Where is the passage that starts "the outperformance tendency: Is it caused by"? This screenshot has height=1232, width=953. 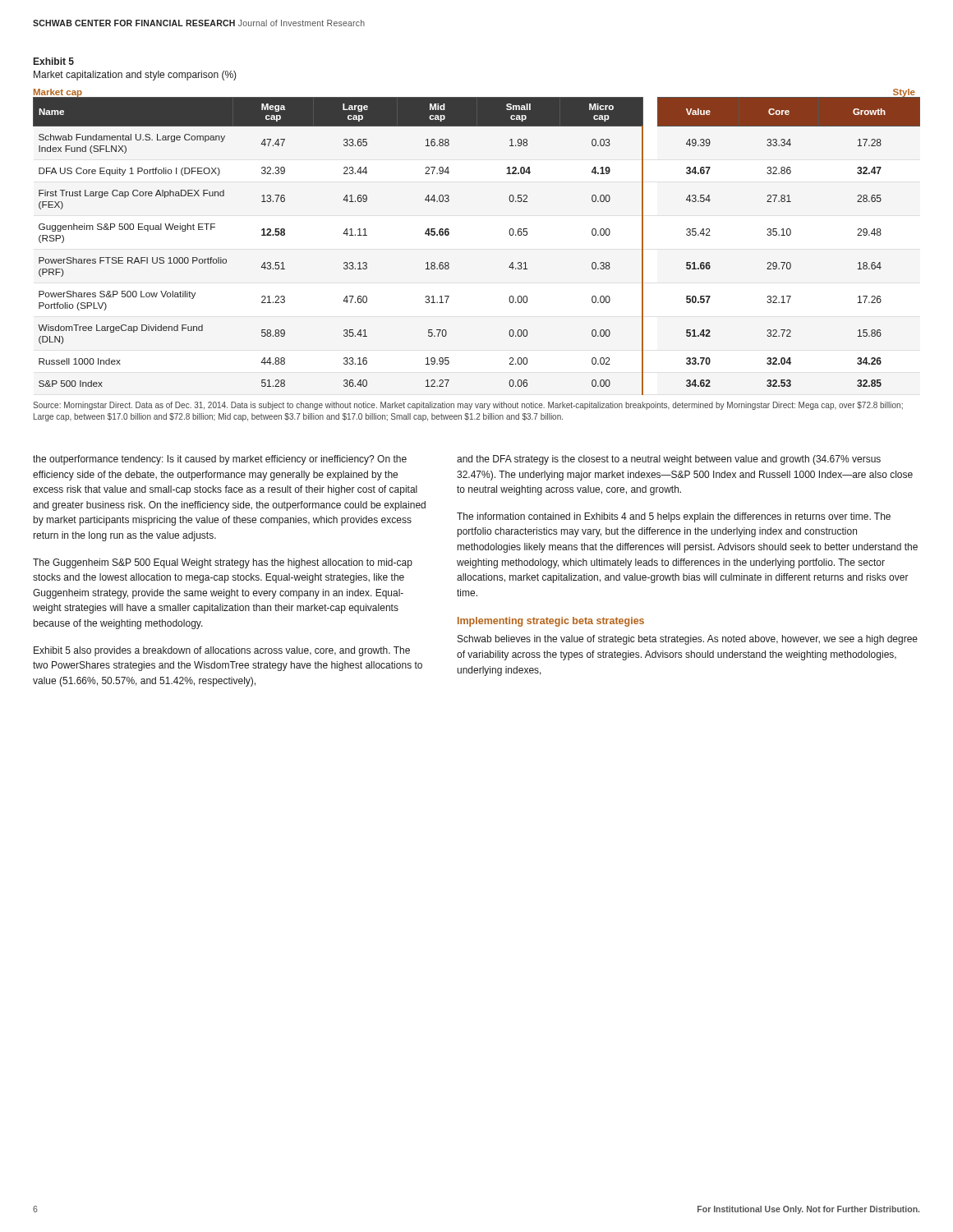click(230, 497)
